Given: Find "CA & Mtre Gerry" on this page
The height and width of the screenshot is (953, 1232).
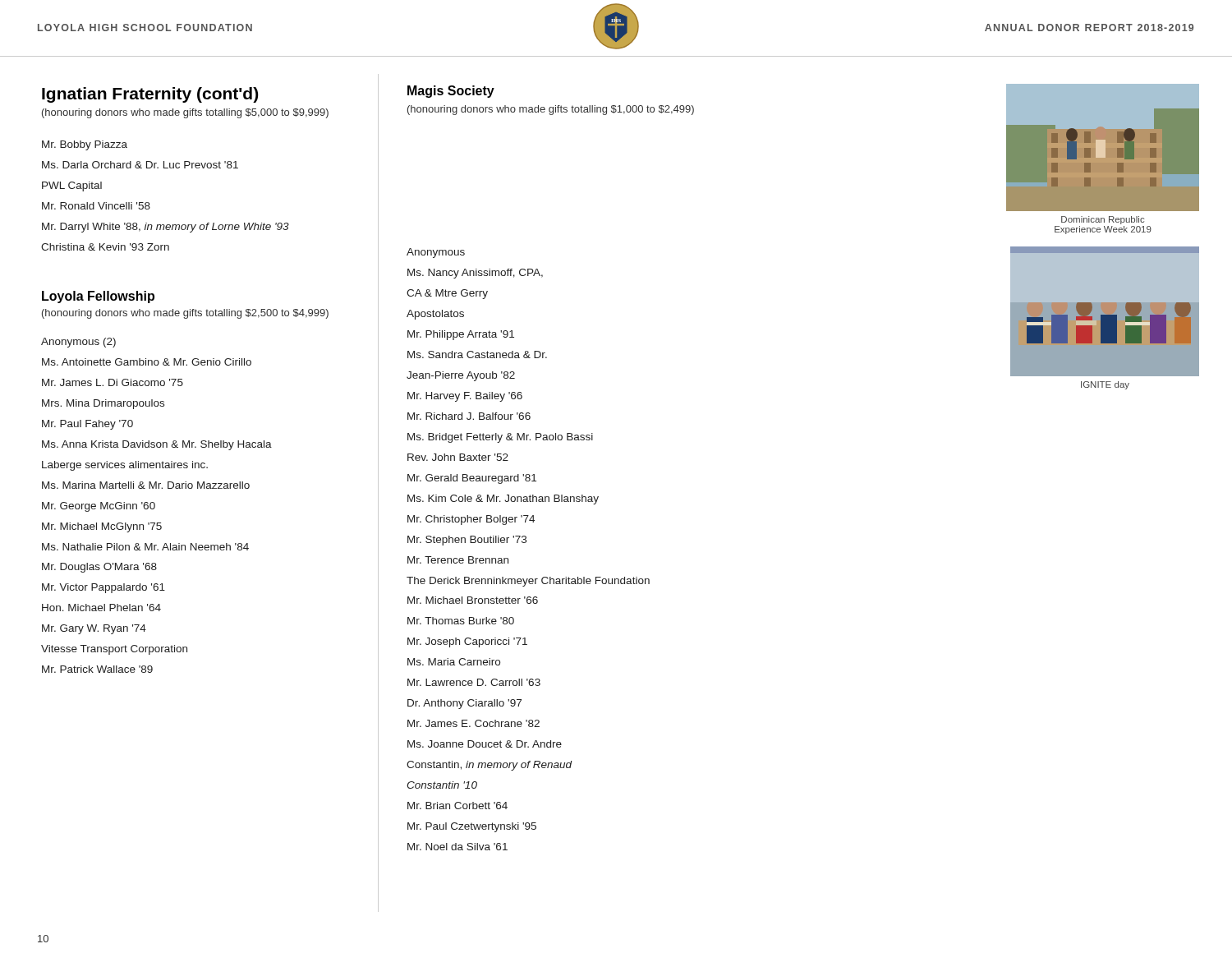Looking at the screenshot, I should 447,293.
